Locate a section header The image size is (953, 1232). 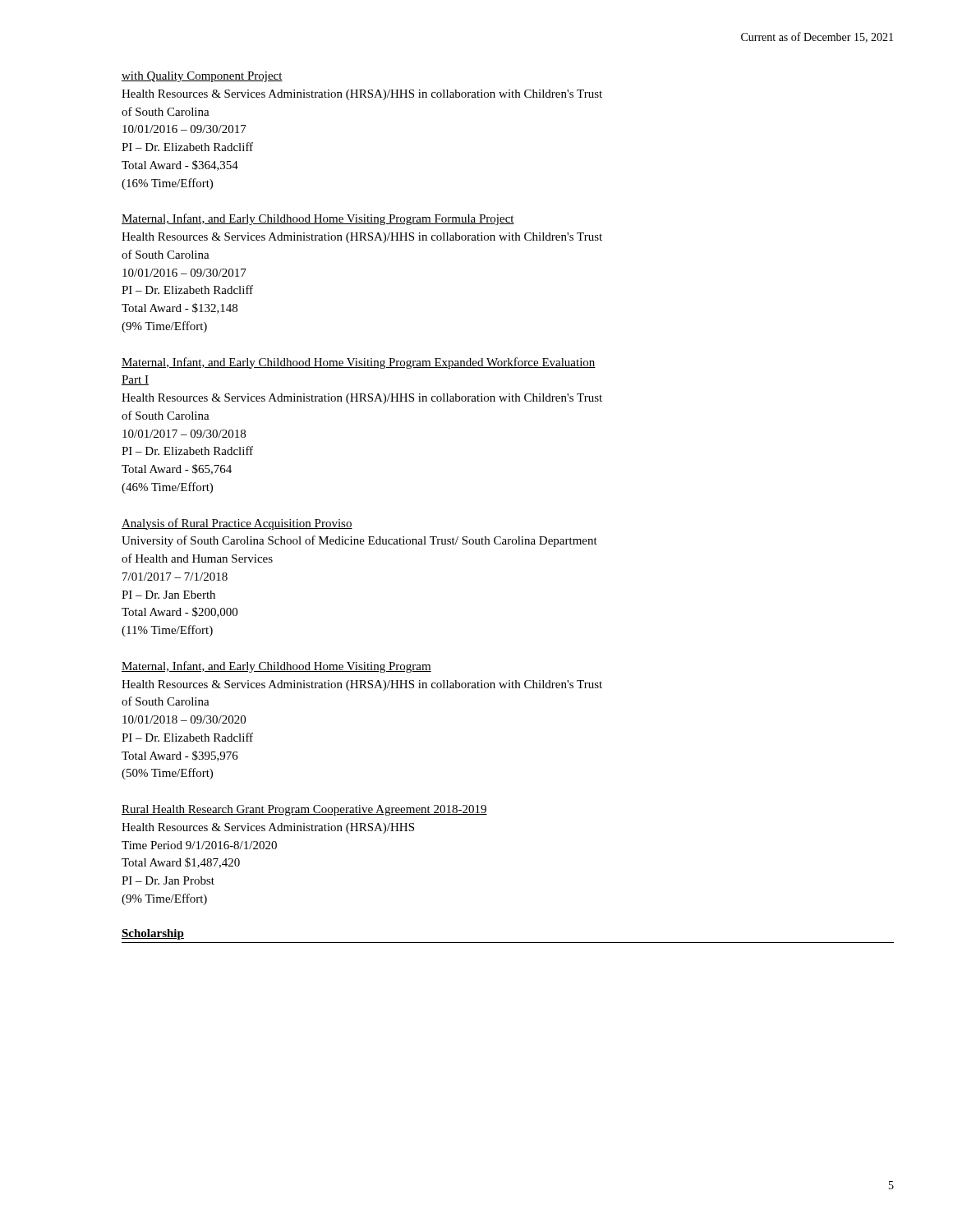[x=153, y=933]
